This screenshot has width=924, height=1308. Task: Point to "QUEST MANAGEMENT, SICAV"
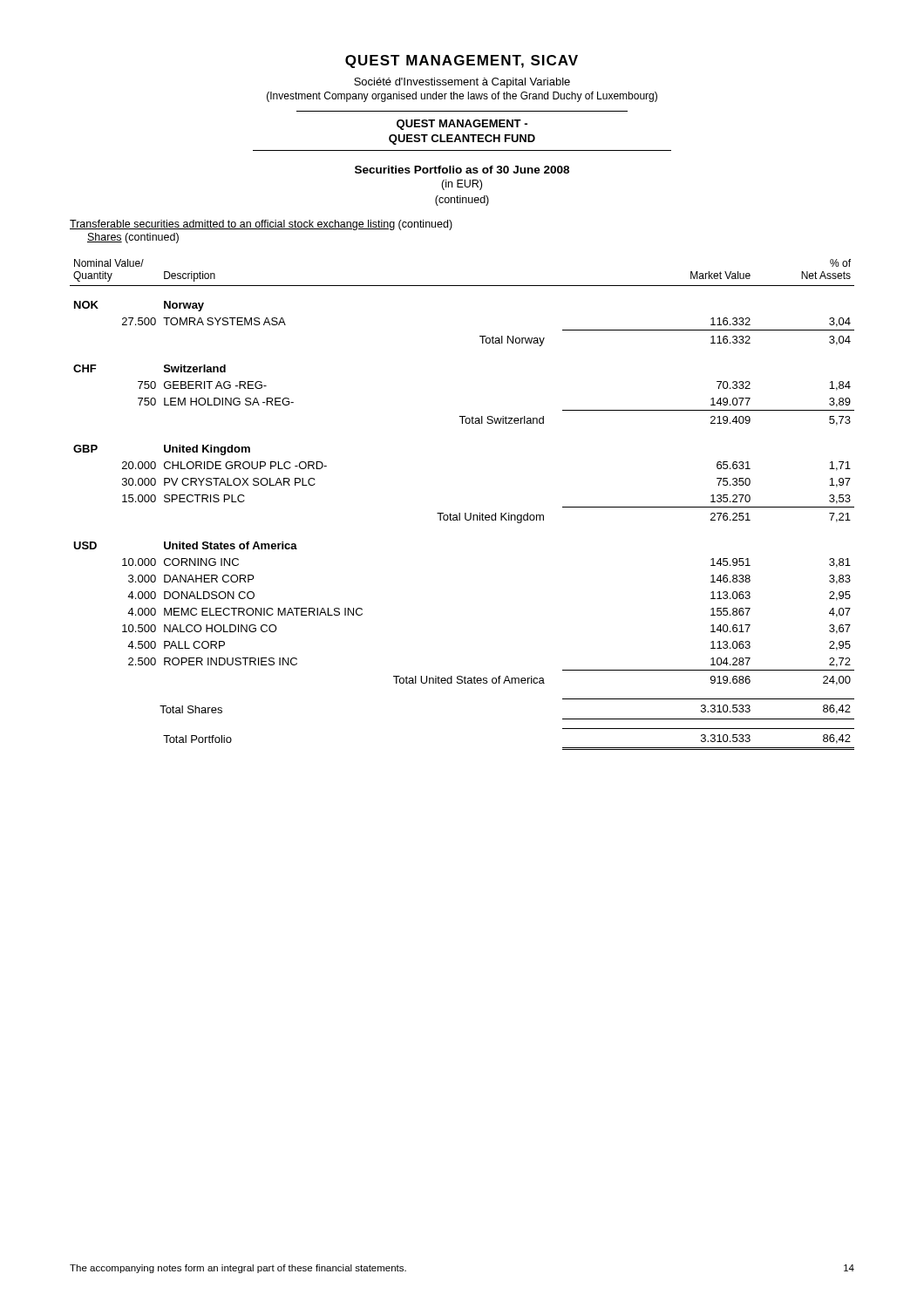(x=462, y=61)
